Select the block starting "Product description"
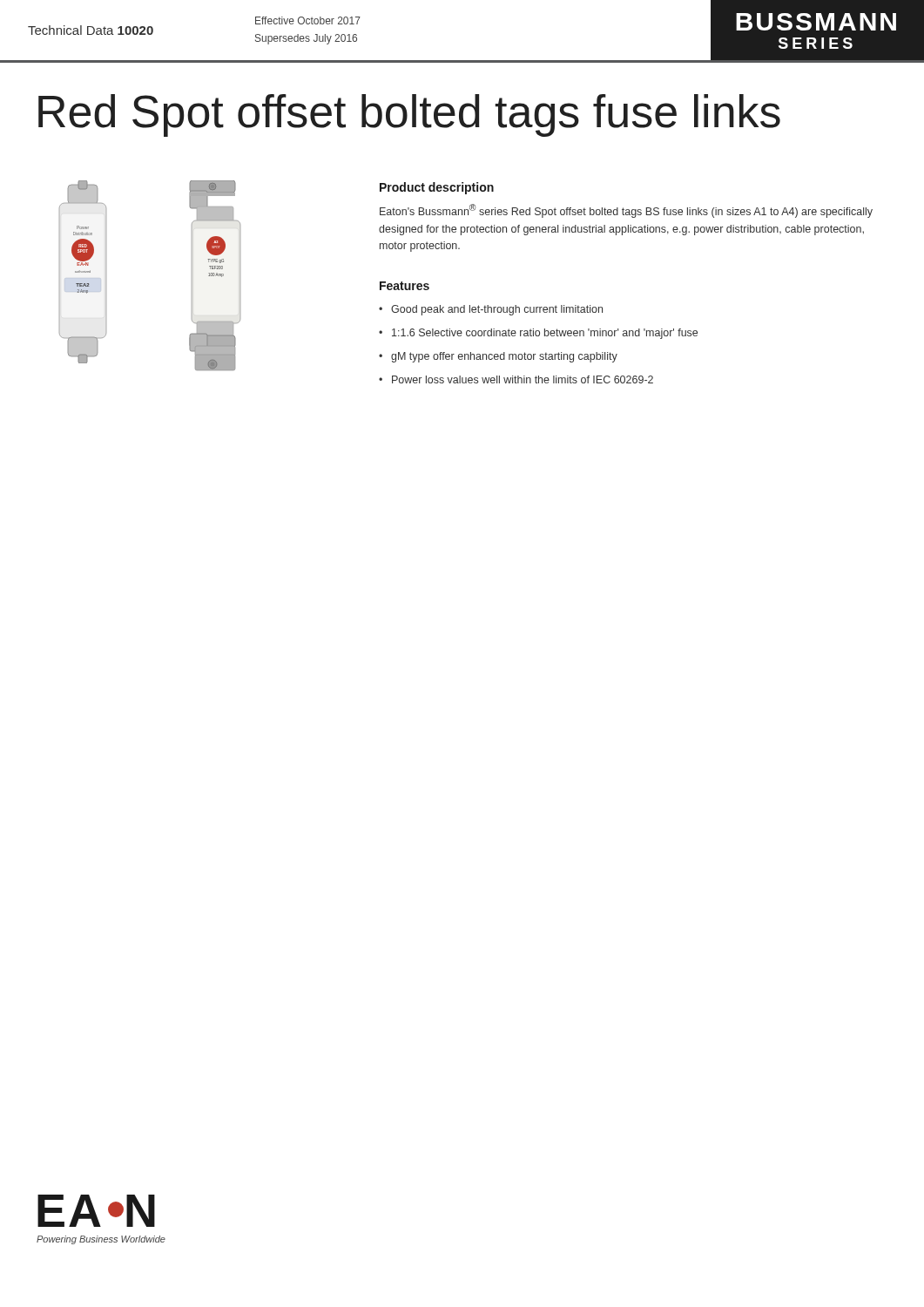Screen dimensions: 1307x924 436,187
